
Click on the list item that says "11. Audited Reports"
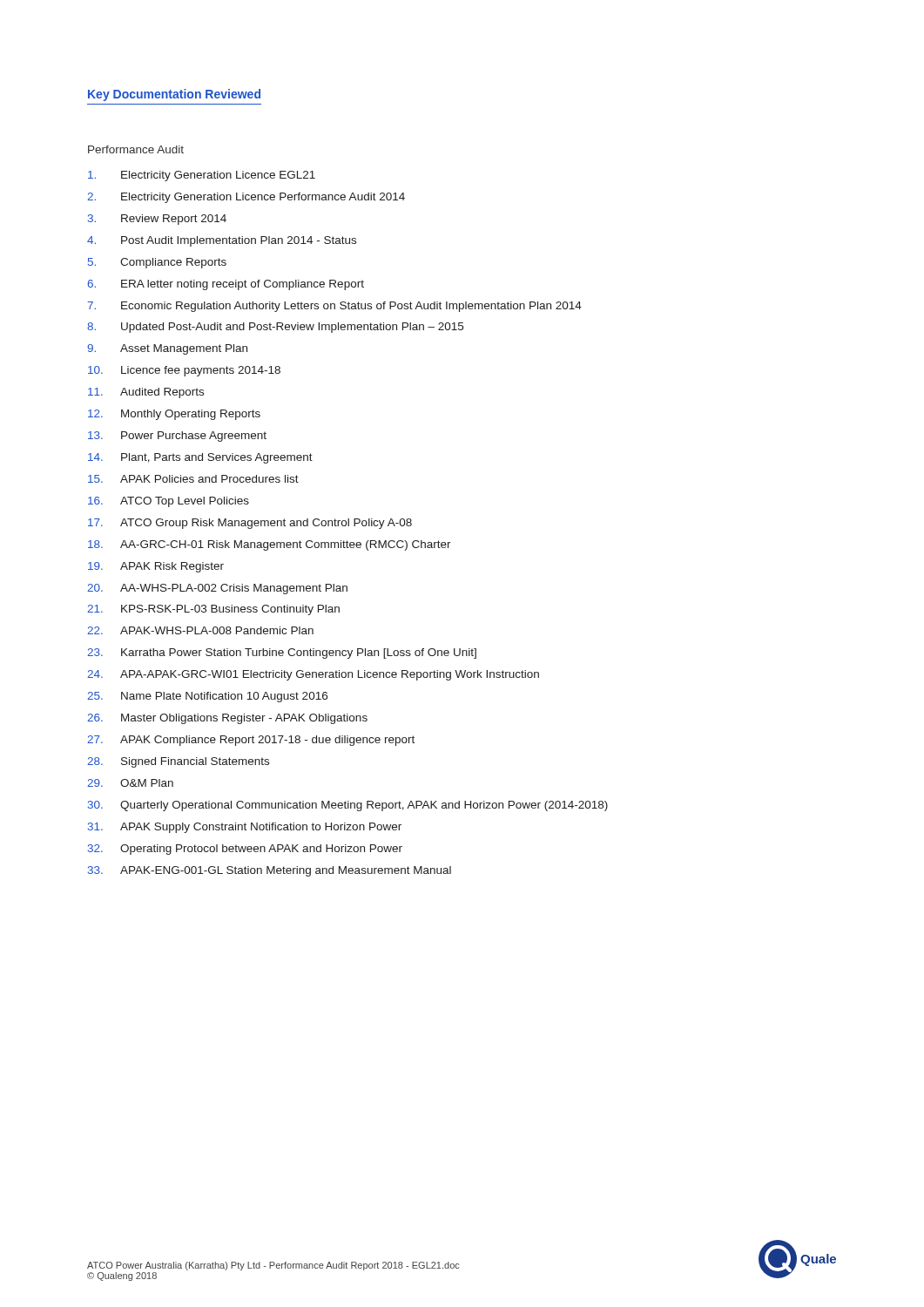(x=146, y=393)
